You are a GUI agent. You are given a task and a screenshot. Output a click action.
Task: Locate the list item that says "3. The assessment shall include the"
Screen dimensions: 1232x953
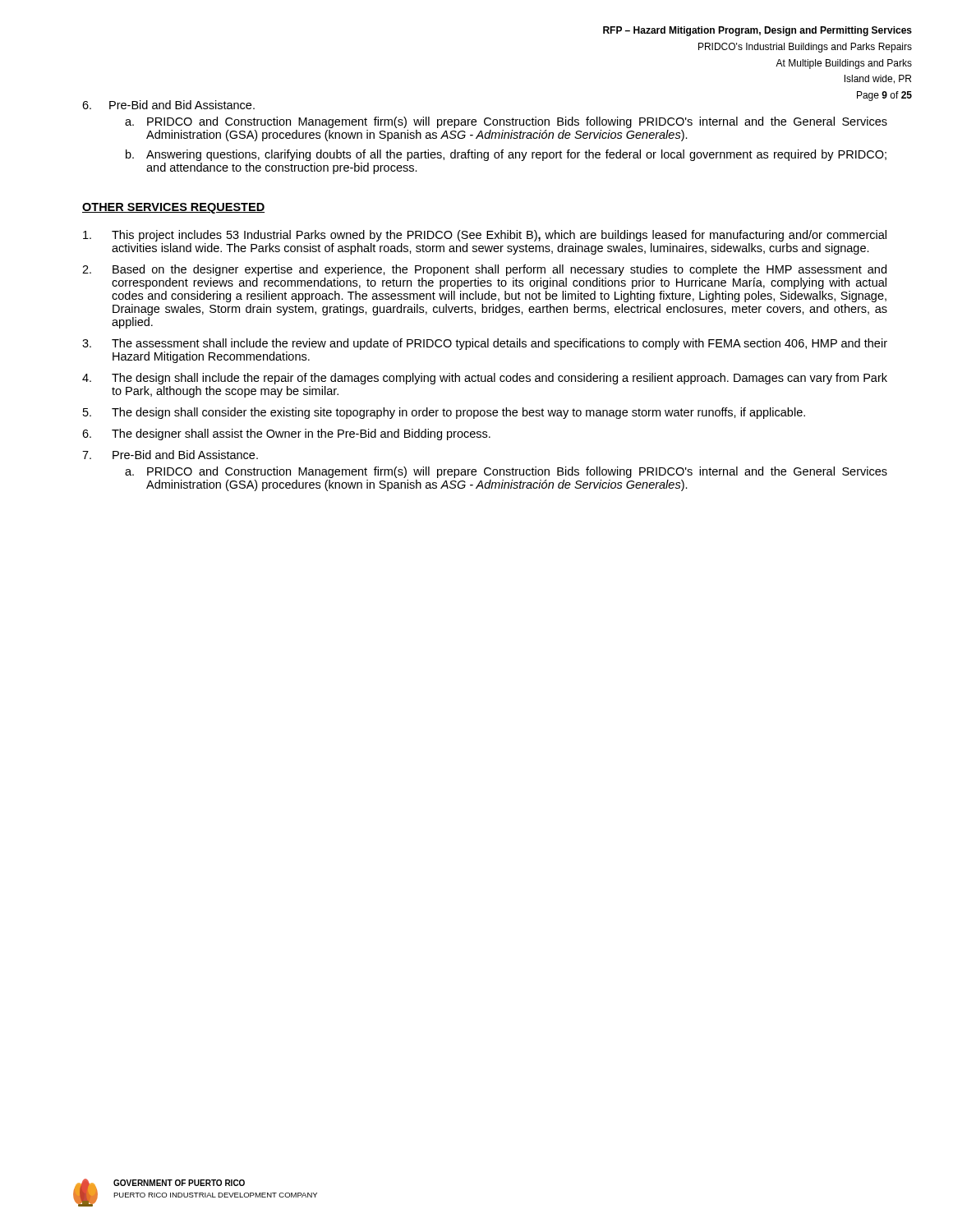pos(485,350)
